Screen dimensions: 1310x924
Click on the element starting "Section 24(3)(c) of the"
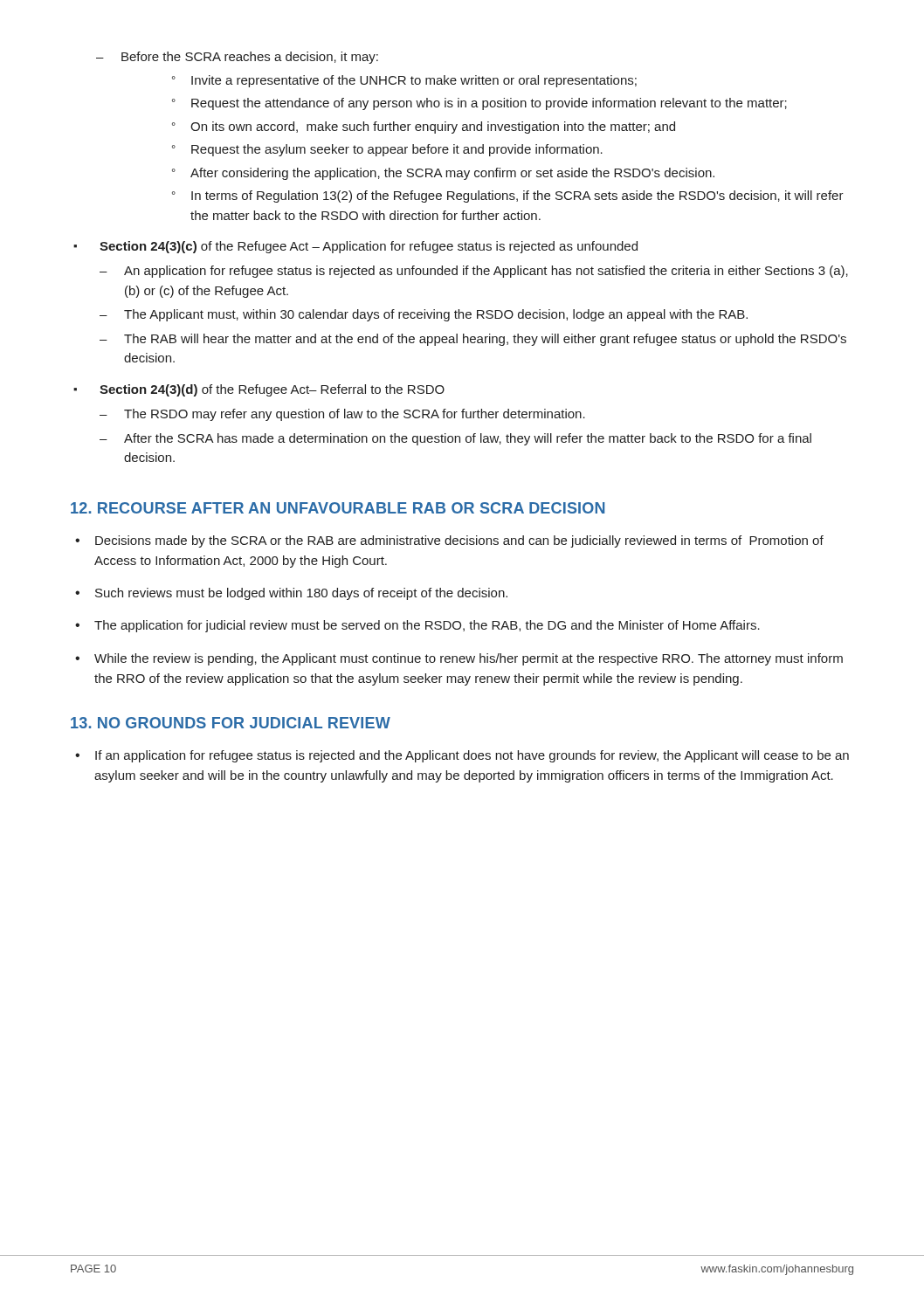pyautogui.click(x=462, y=302)
